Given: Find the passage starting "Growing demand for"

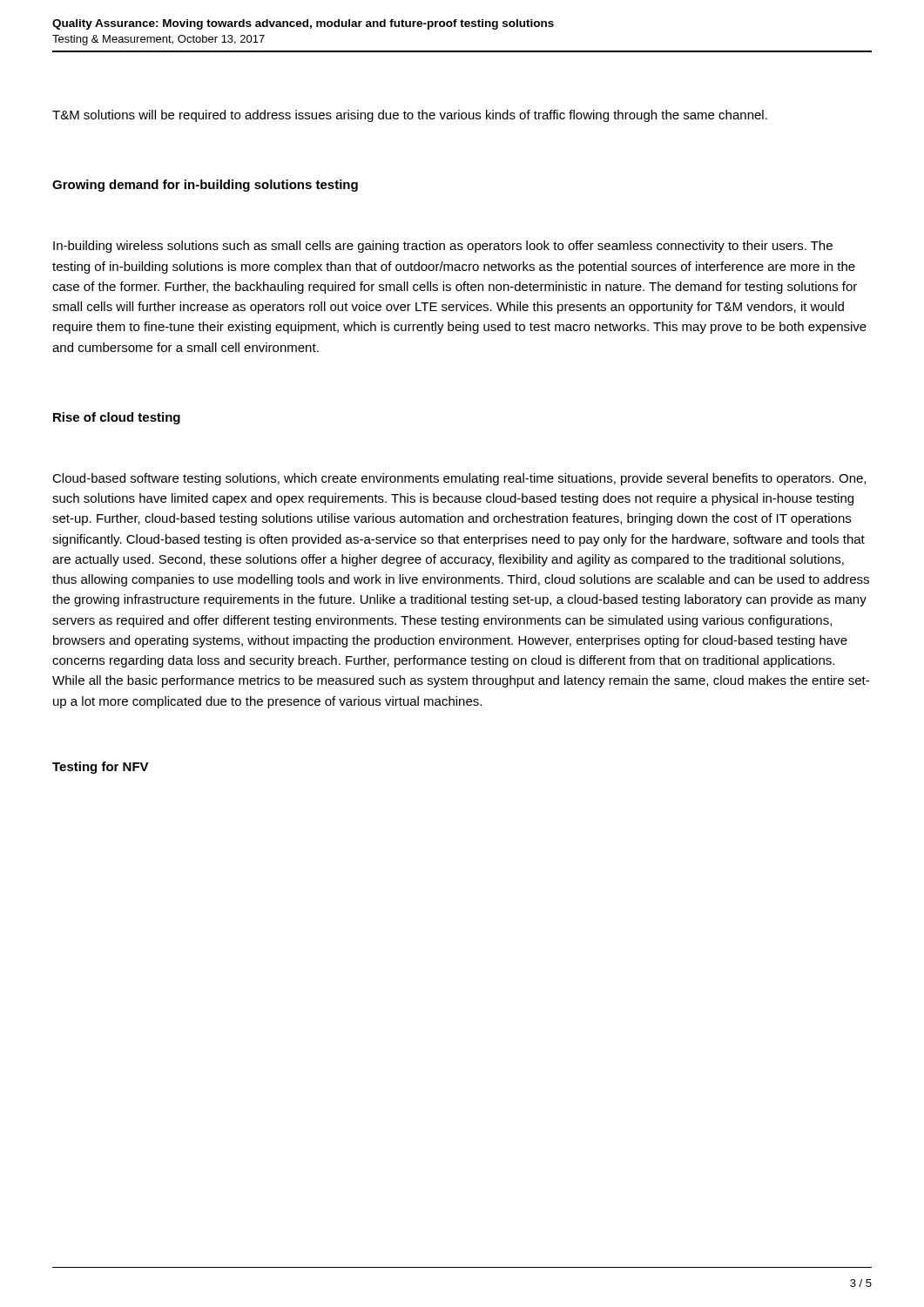Looking at the screenshot, I should [x=205, y=184].
